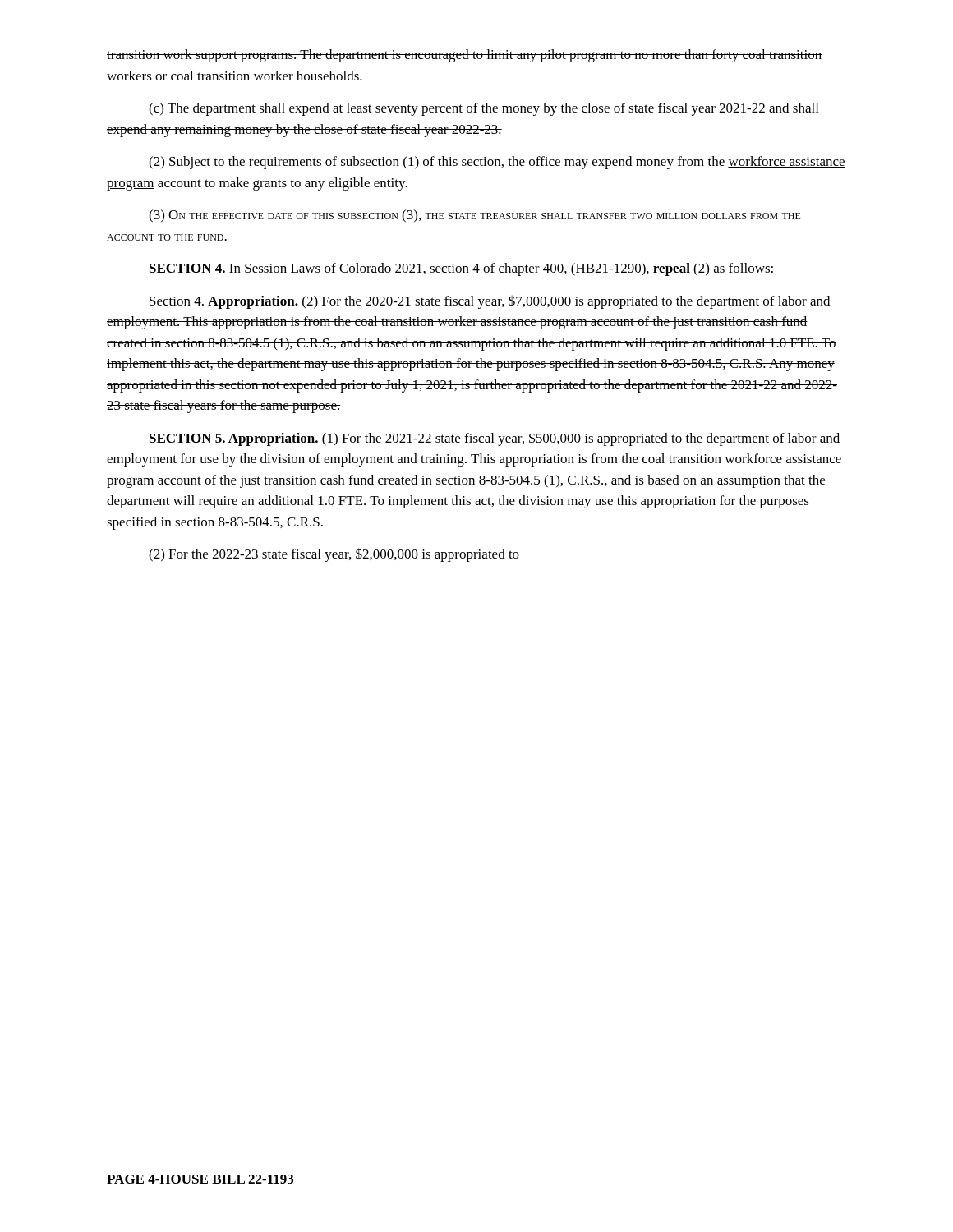This screenshot has width=953, height=1232.
Task: Point to the block beginning "(2) Subject to the requirements of"
Action: click(476, 172)
